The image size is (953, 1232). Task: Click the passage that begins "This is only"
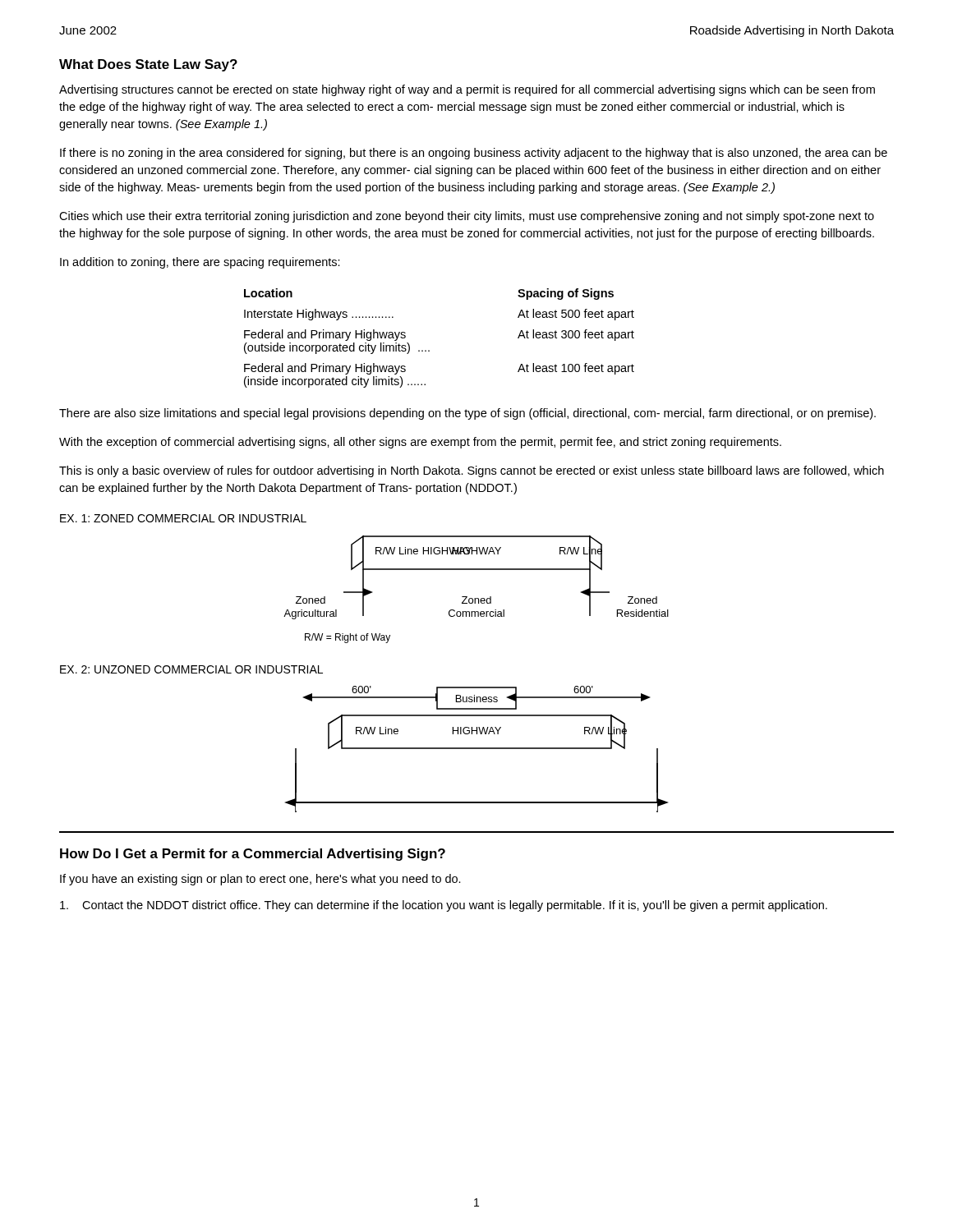[472, 479]
